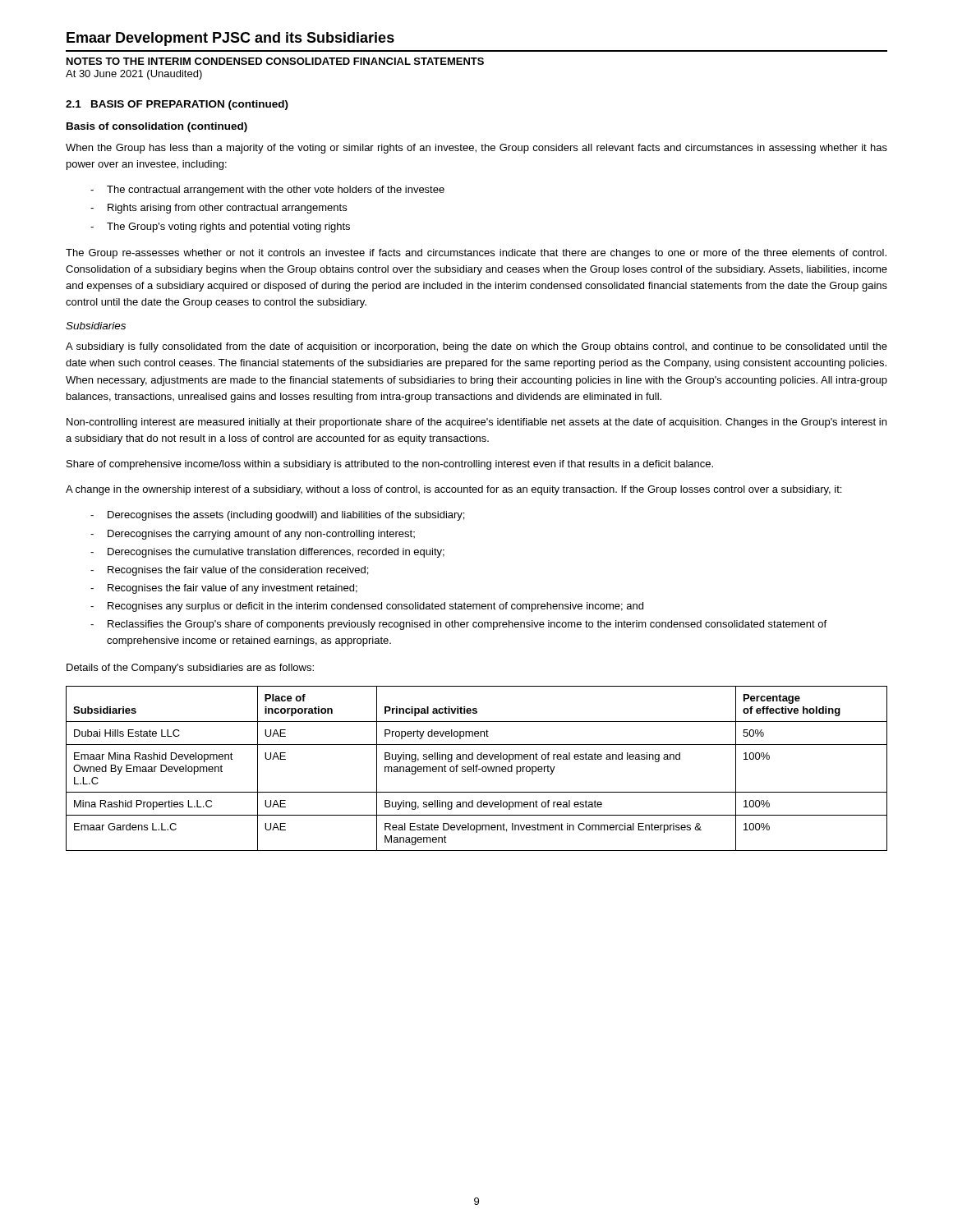953x1232 pixels.
Task: Find the text block with the text "Details of the Company's subsidiaries"
Action: pyautogui.click(x=190, y=667)
